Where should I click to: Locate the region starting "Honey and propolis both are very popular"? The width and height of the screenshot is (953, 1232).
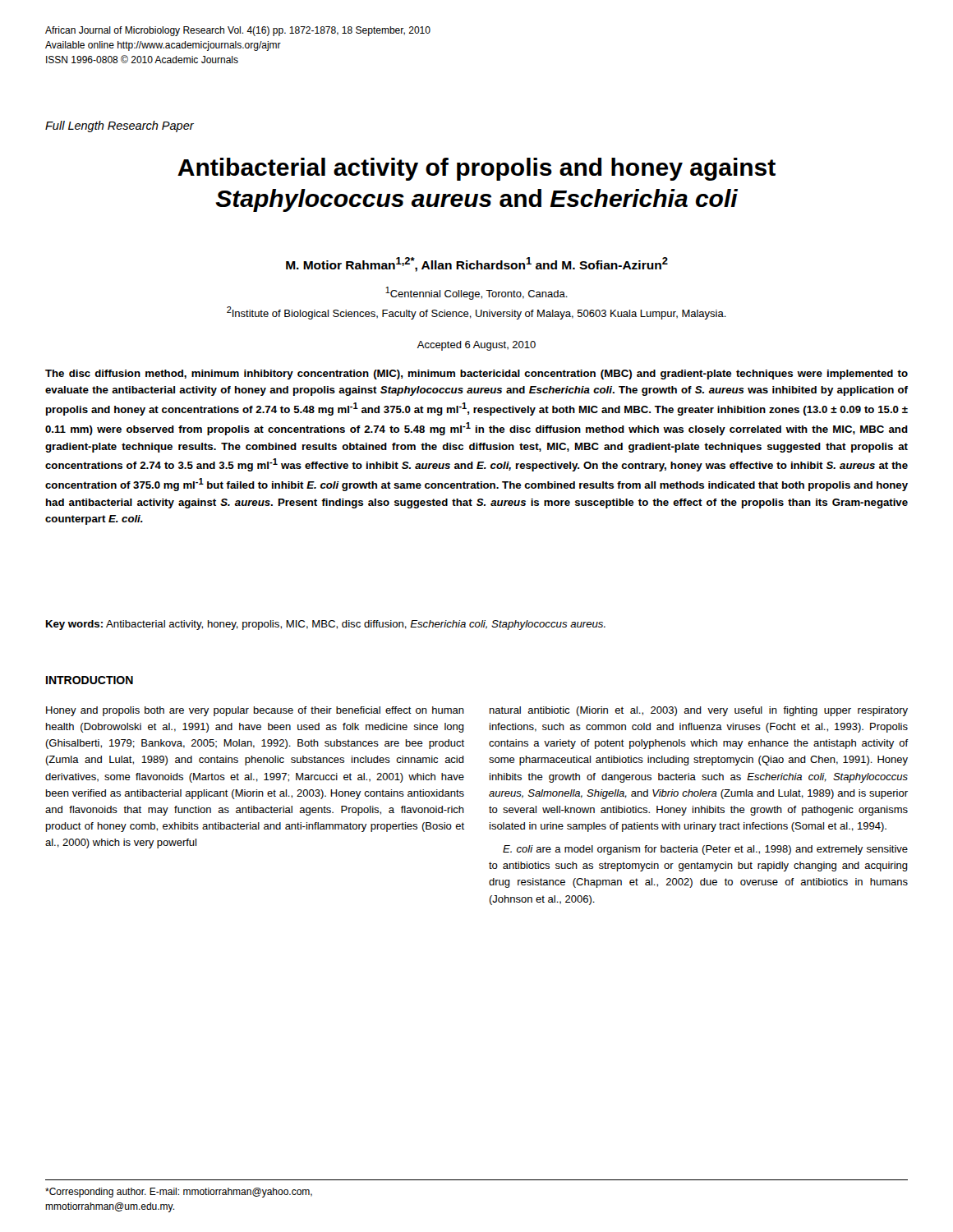[x=255, y=777]
